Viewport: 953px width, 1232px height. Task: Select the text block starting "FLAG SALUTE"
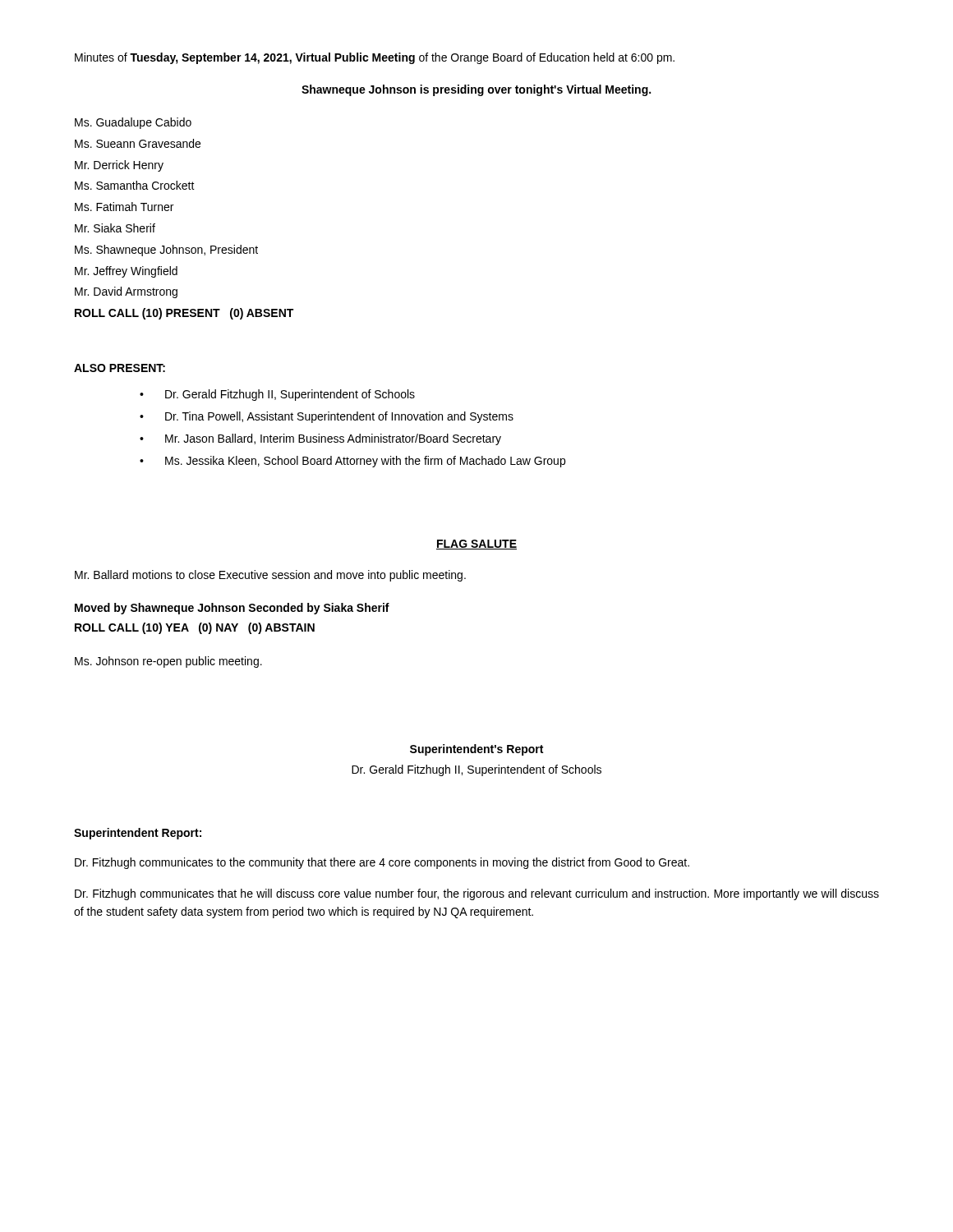coord(476,544)
